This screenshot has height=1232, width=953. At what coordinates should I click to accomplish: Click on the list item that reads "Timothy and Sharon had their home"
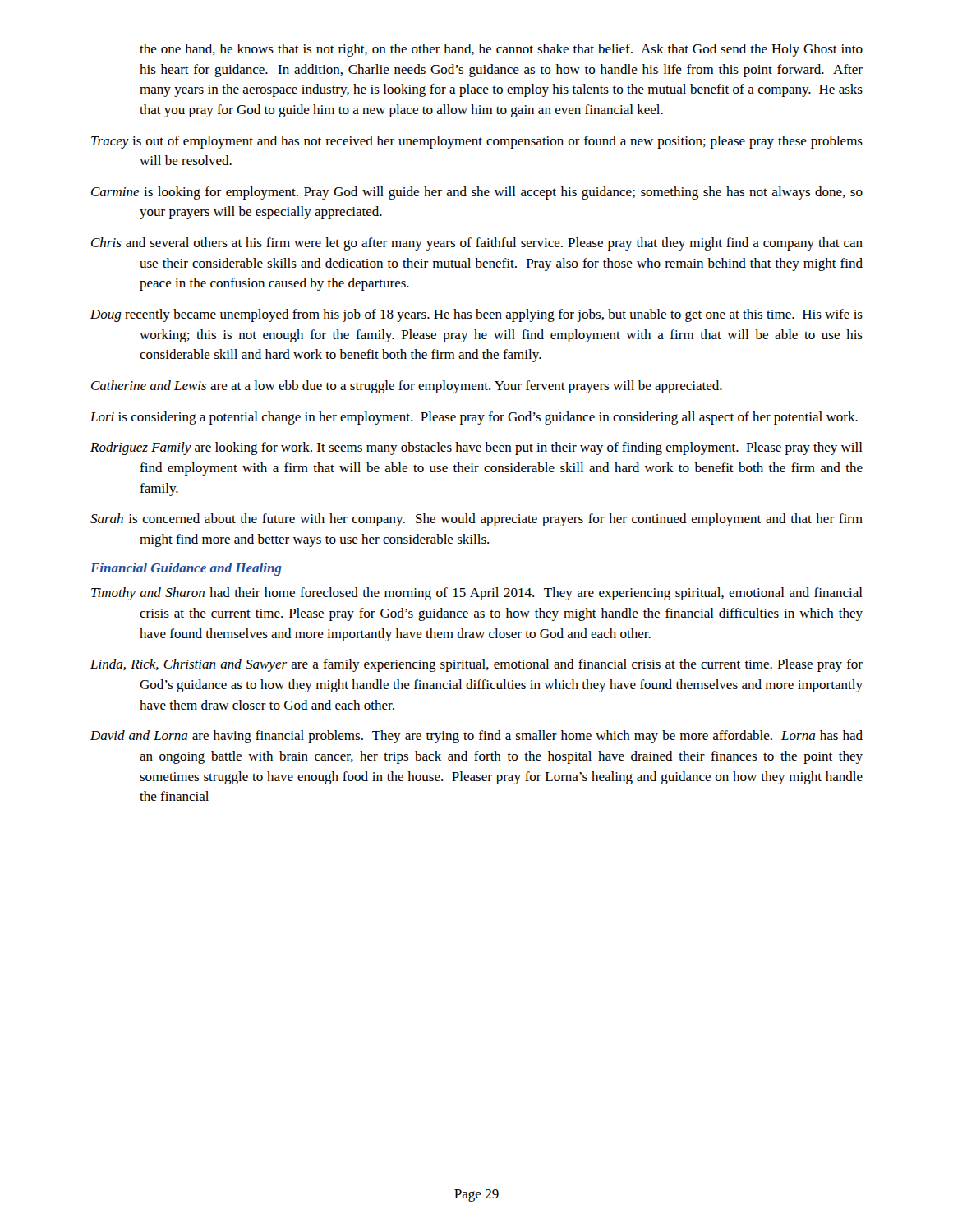coord(476,614)
